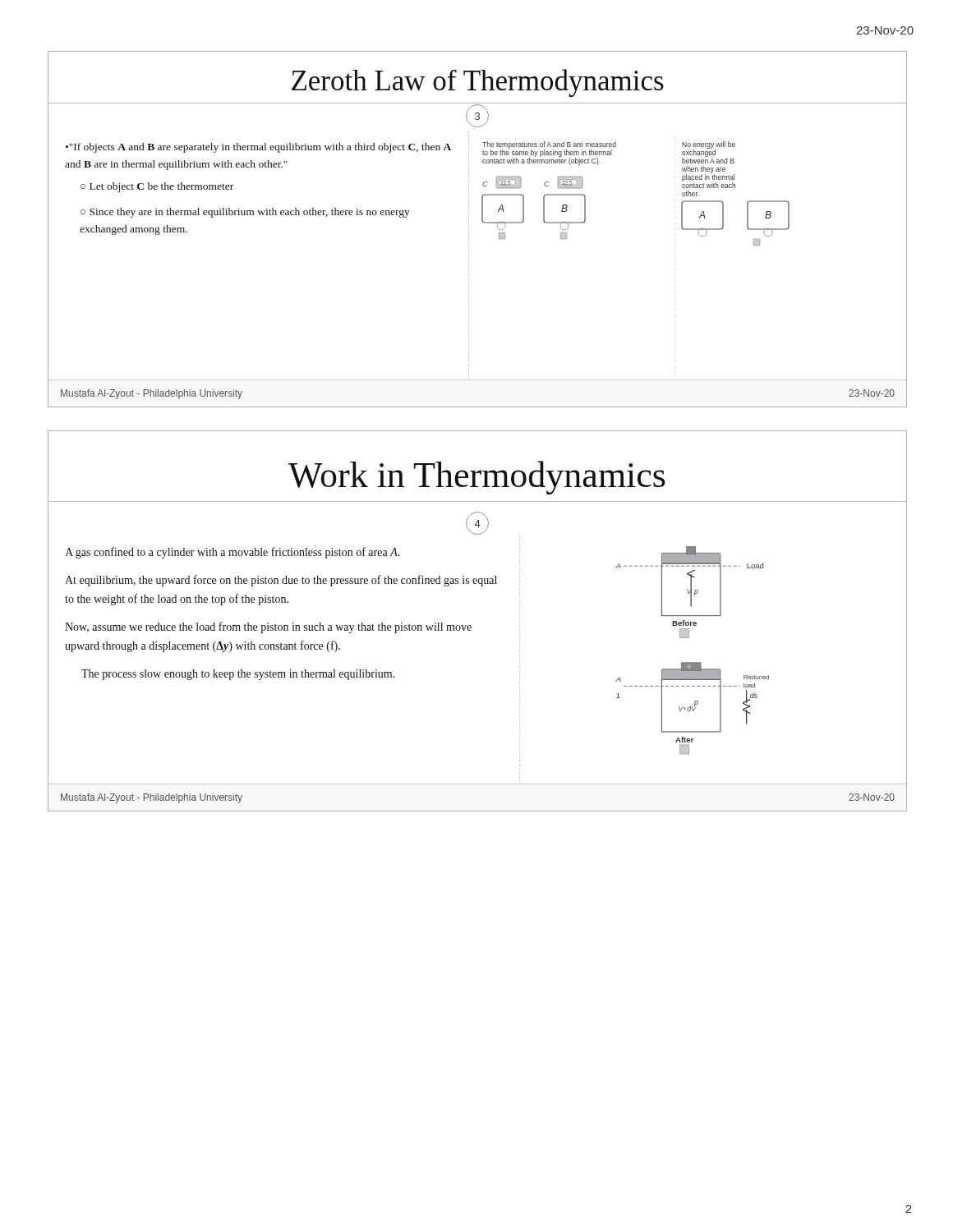Locate the block of text that opens with "A gas confined"

(x=233, y=552)
